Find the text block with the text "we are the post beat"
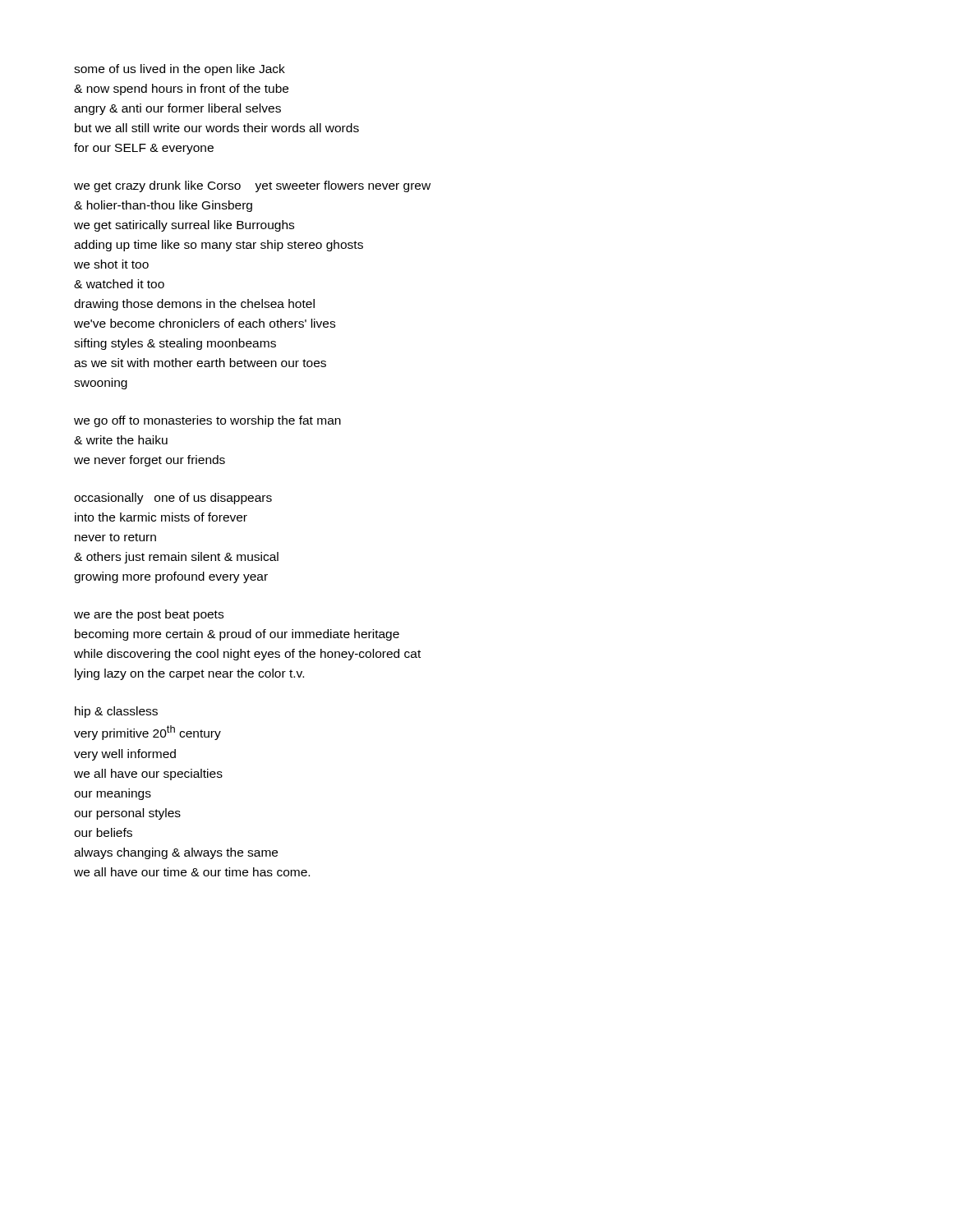 [x=149, y=615]
